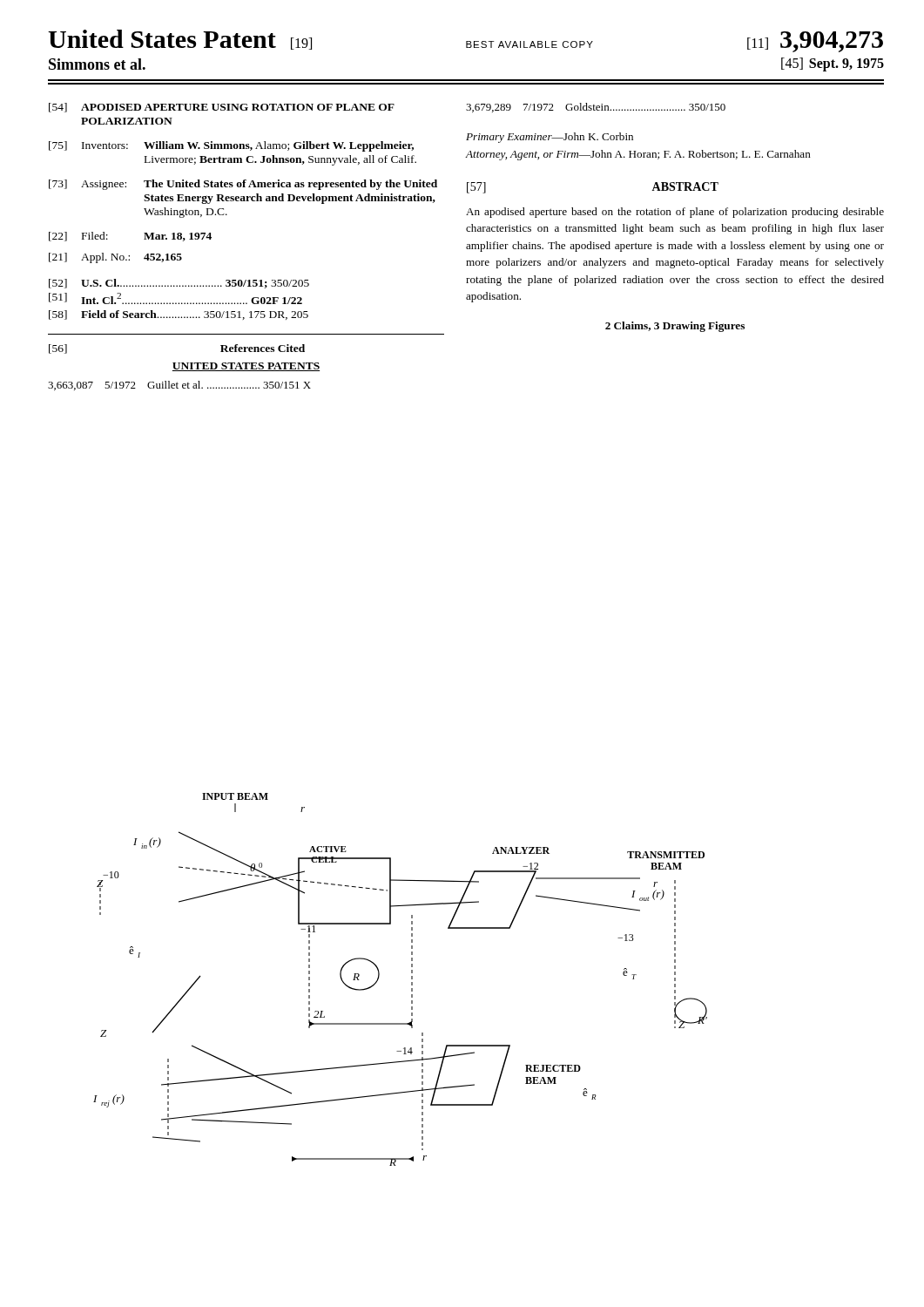The height and width of the screenshot is (1307, 924).
Task: Click on the text block with the text "Primary Examiner—John K."
Action: point(638,145)
